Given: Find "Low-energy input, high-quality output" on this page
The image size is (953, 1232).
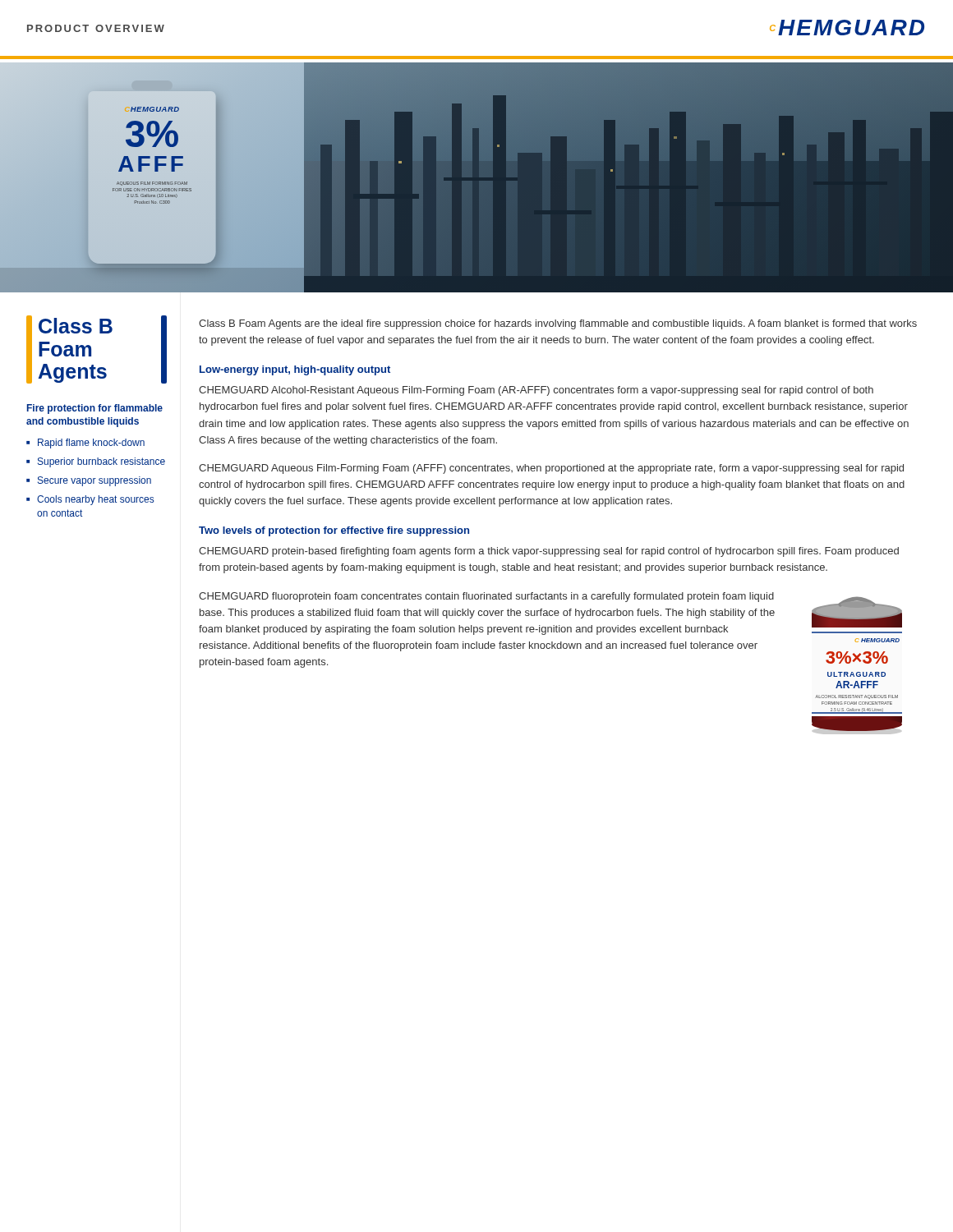Looking at the screenshot, I should click(295, 369).
